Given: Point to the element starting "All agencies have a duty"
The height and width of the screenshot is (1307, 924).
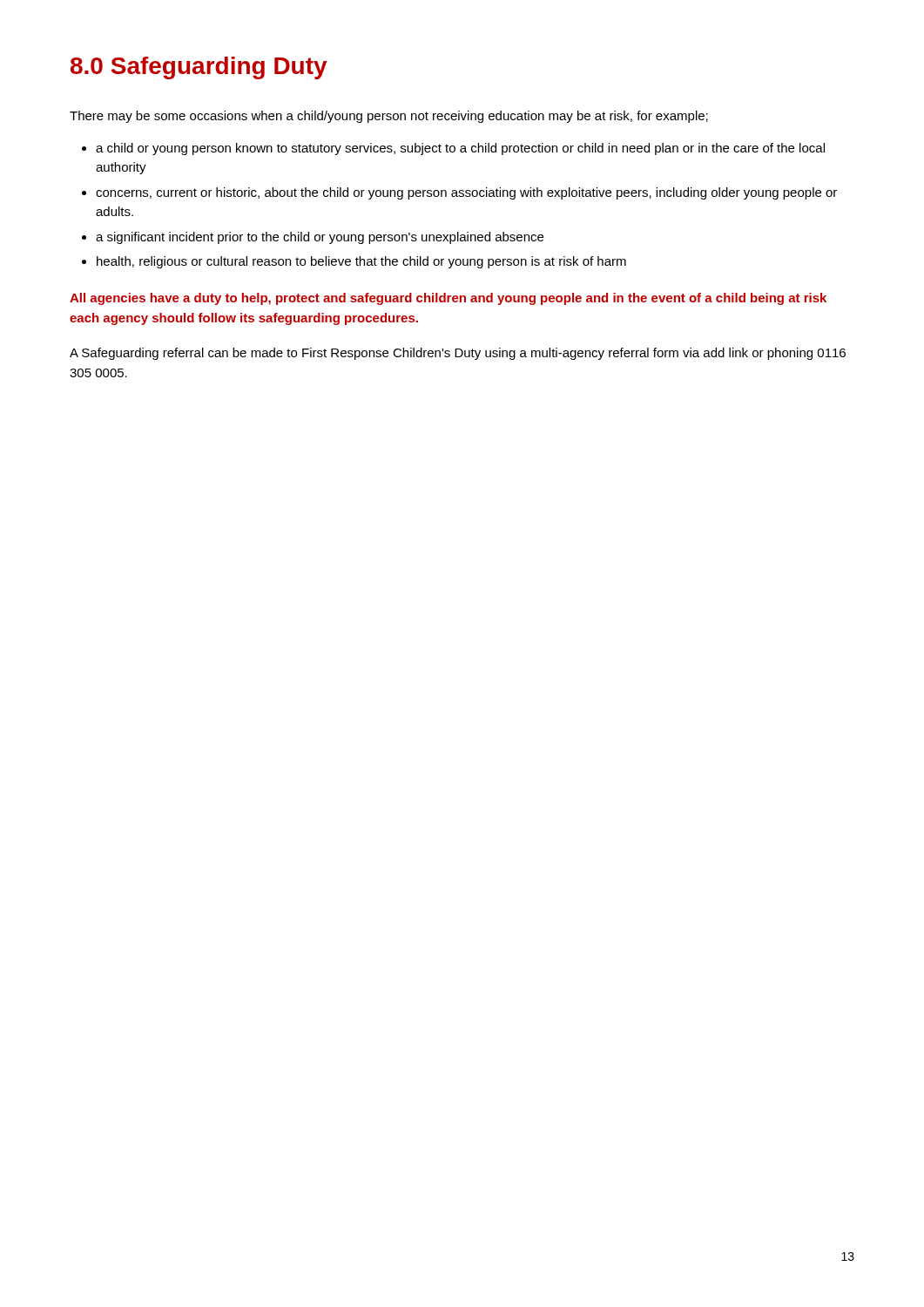Looking at the screenshot, I should click(448, 307).
